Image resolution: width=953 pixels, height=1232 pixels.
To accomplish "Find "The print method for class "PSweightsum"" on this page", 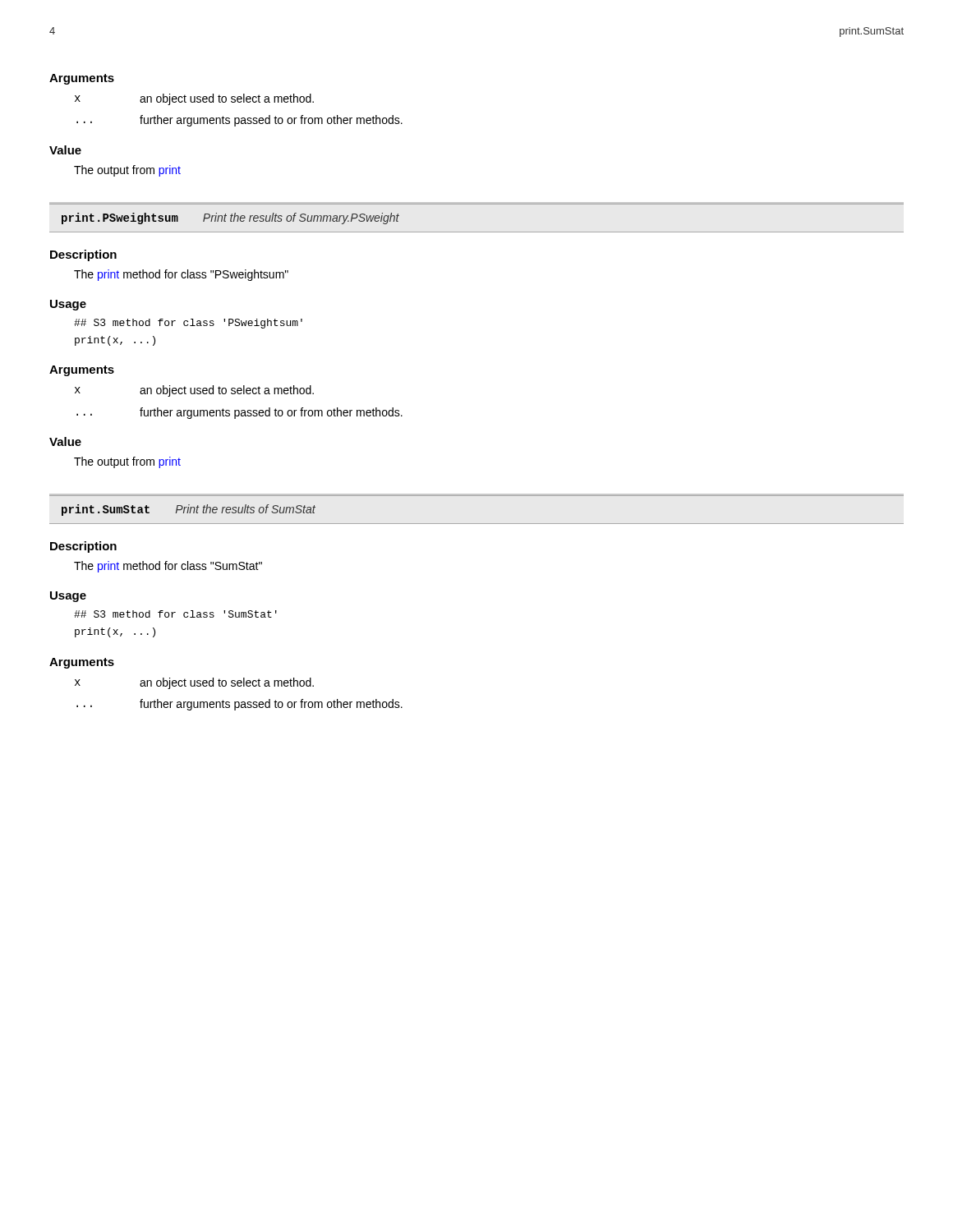I will [181, 274].
